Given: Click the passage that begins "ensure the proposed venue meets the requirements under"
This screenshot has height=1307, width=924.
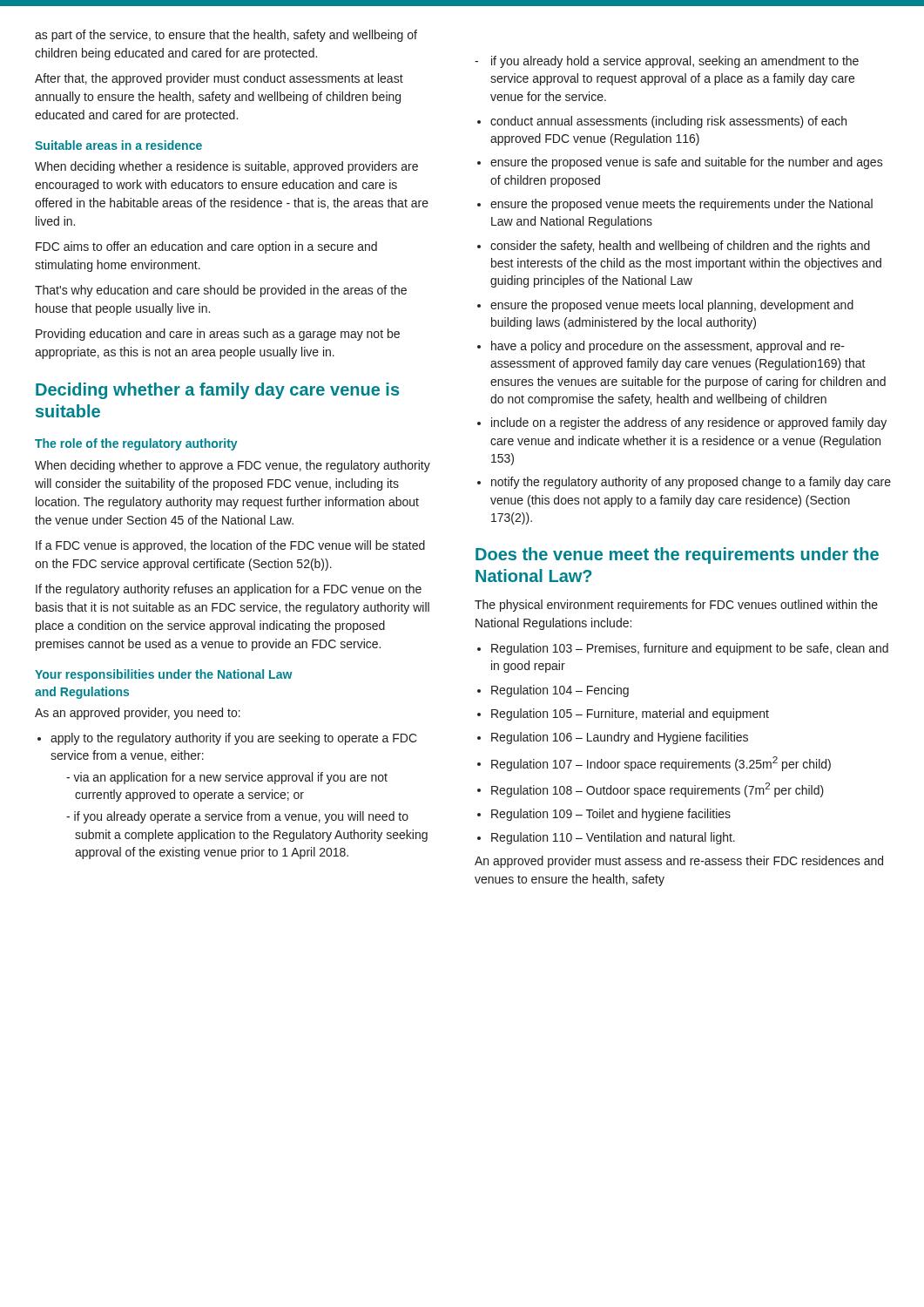Looking at the screenshot, I should pyautogui.click(x=682, y=213).
